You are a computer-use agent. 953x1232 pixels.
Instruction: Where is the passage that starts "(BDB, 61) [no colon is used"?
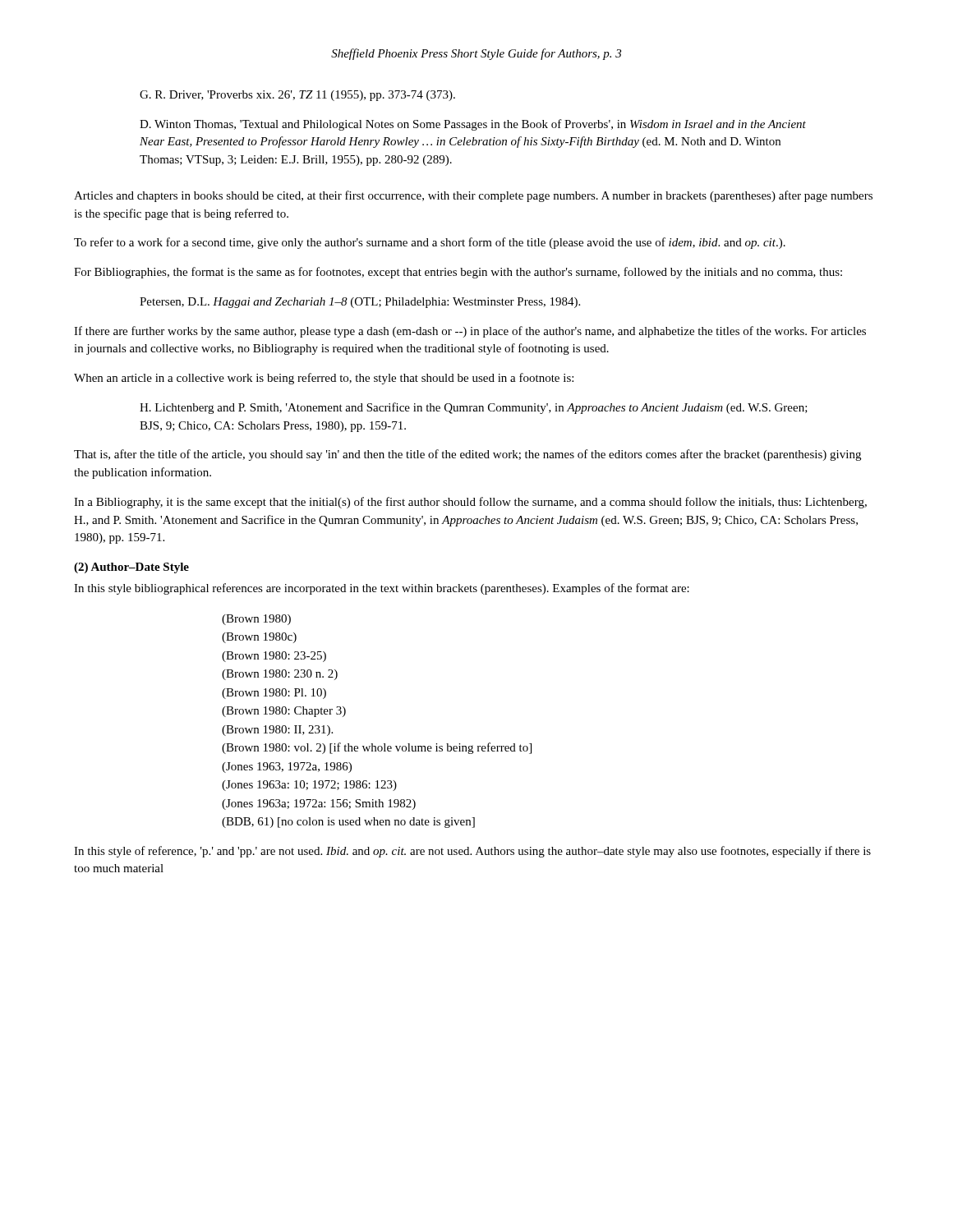pos(349,821)
